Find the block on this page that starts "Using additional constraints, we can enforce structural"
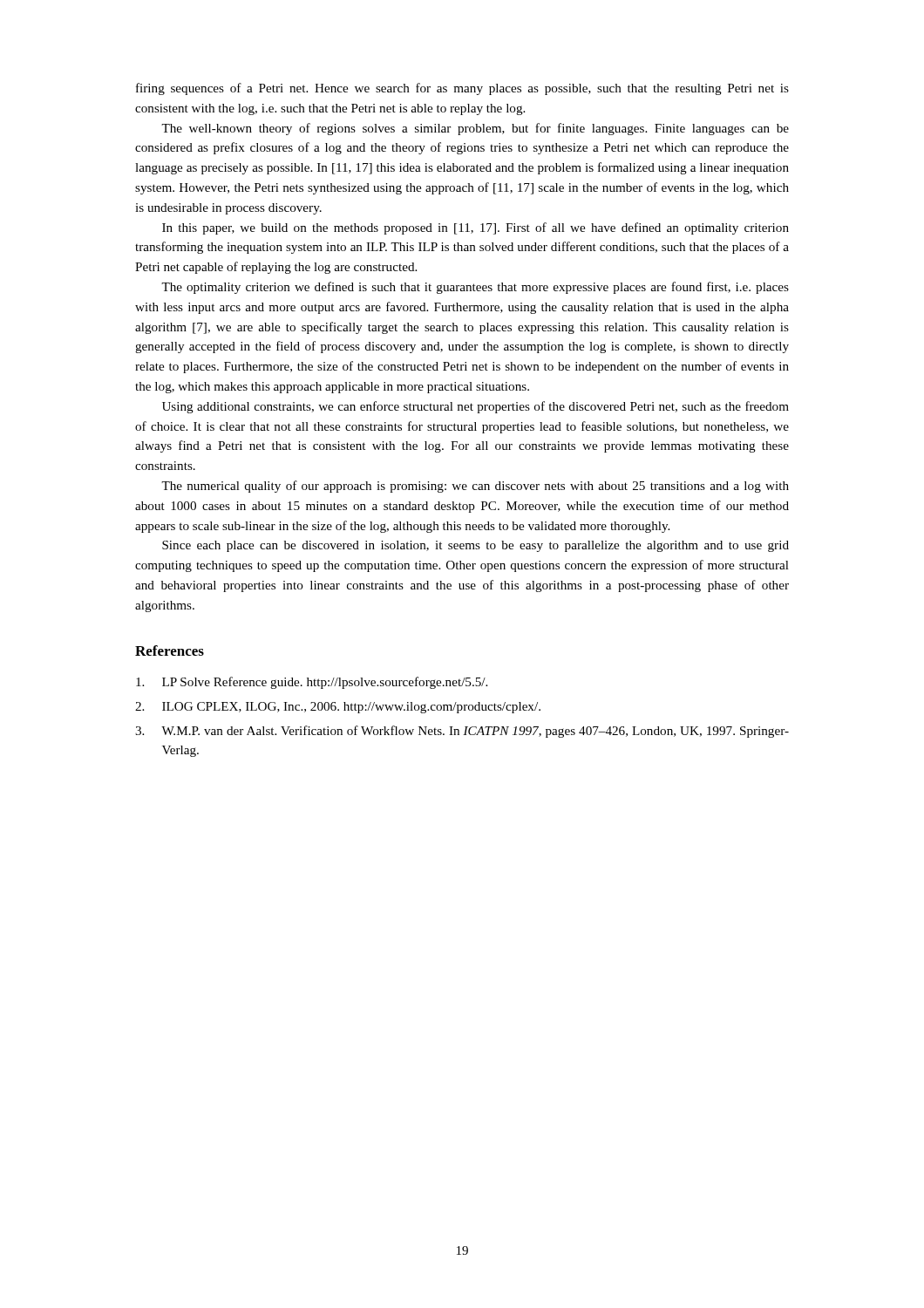This screenshot has width=924, height=1308. click(462, 436)
